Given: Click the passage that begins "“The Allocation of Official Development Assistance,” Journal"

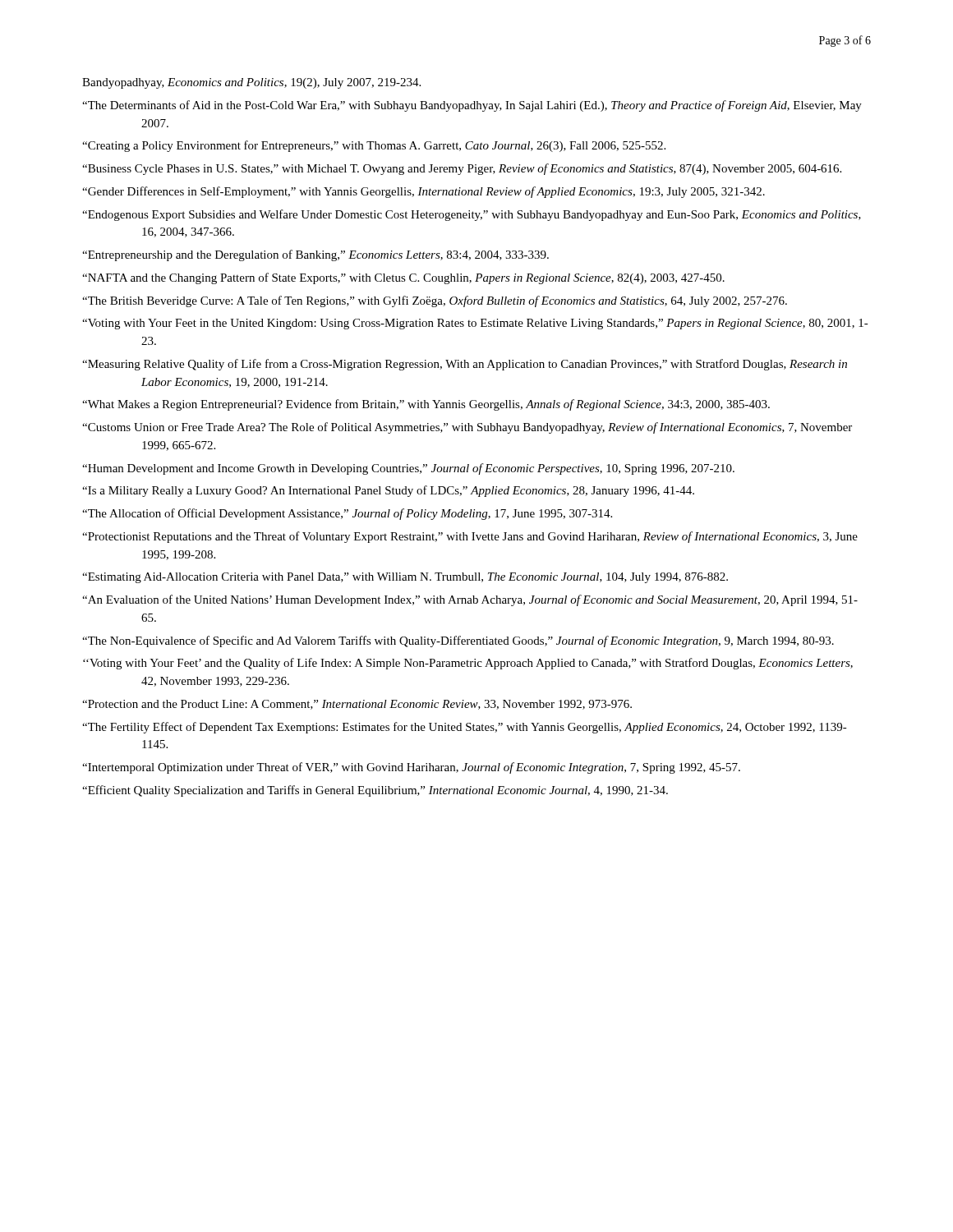Looking at the screenshot, I should tap(476, 514).
